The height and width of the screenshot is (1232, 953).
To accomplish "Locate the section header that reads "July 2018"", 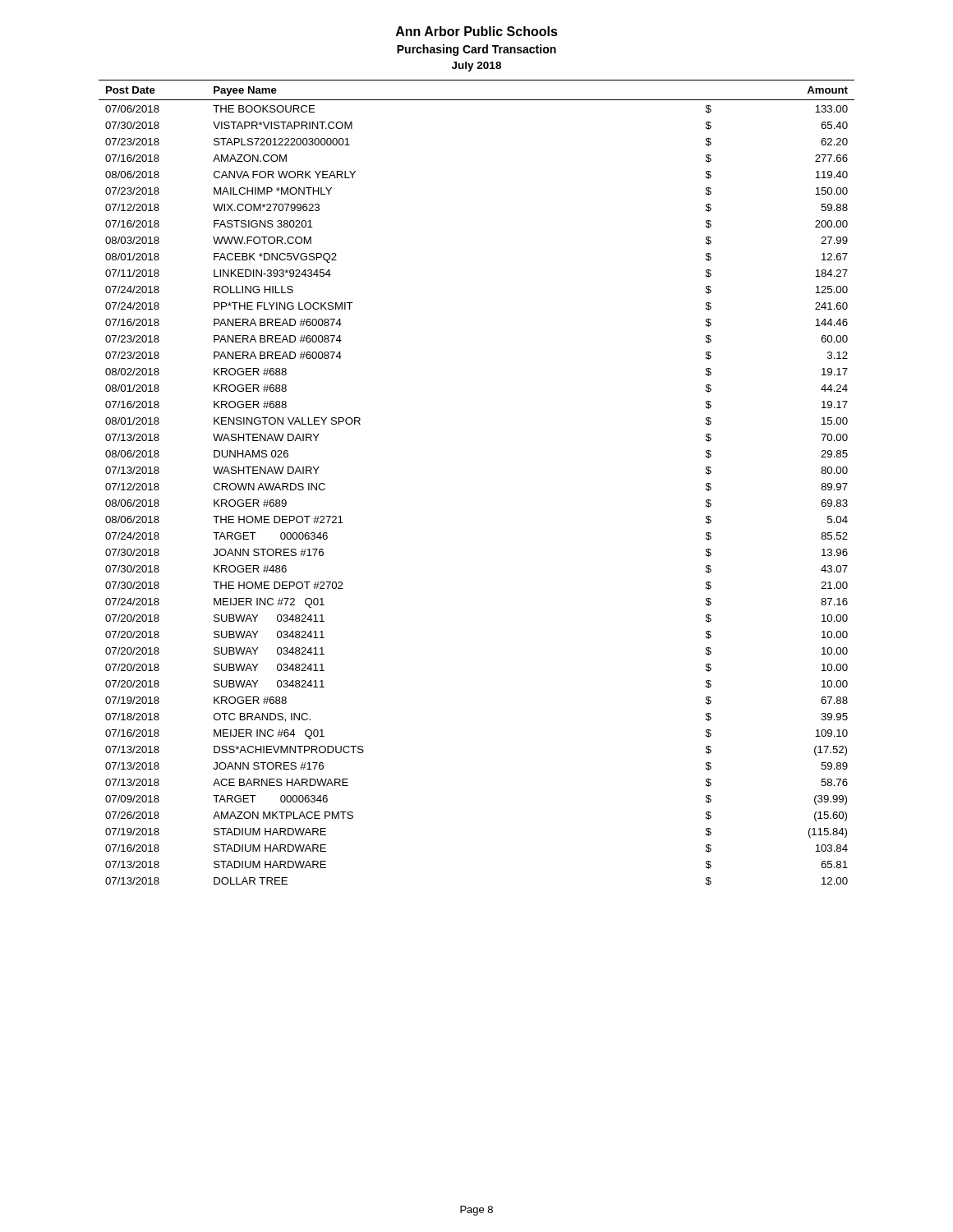I will pyautogui.click(x=476, y=65).
